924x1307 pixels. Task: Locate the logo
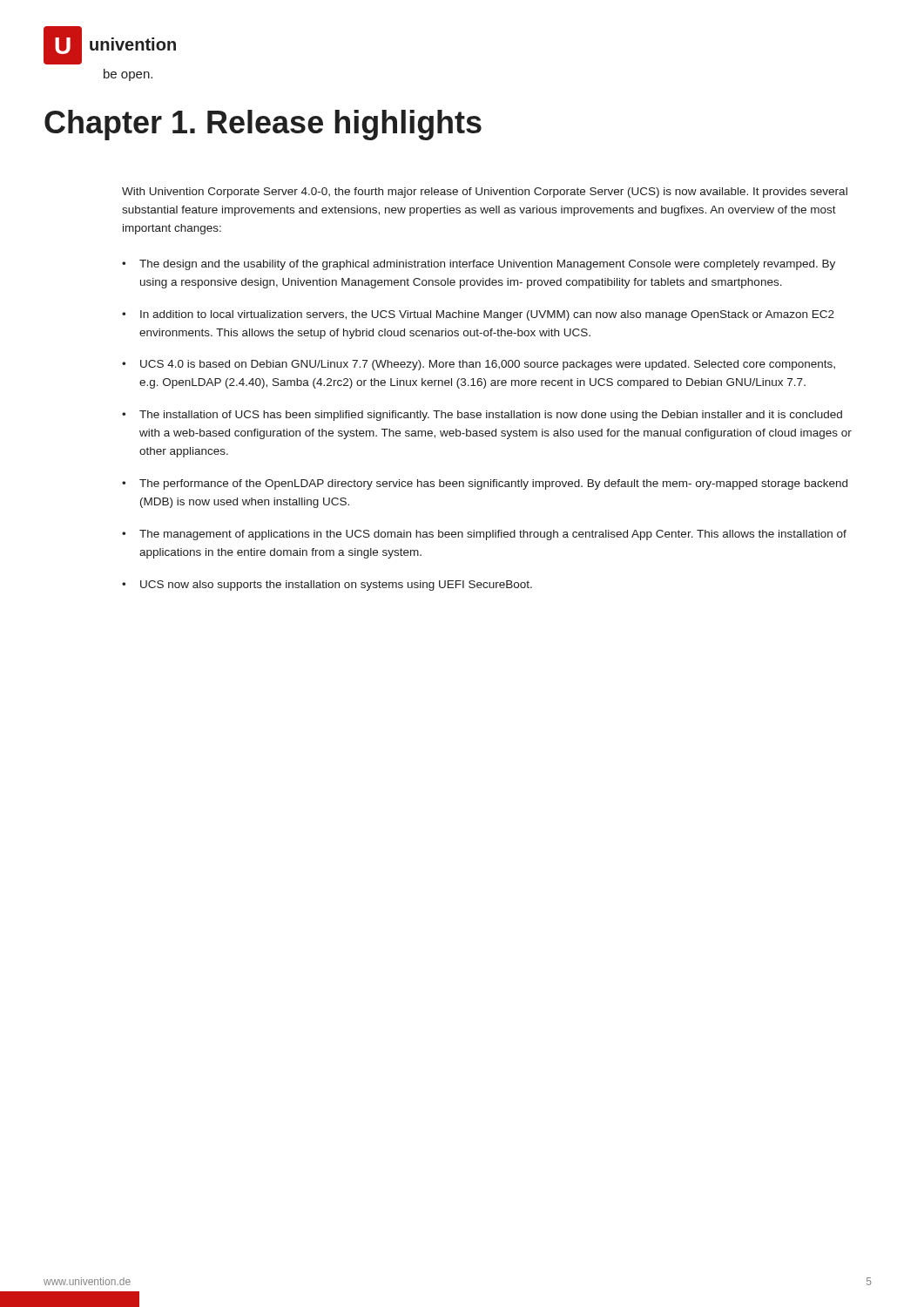(x=122, y=59)
